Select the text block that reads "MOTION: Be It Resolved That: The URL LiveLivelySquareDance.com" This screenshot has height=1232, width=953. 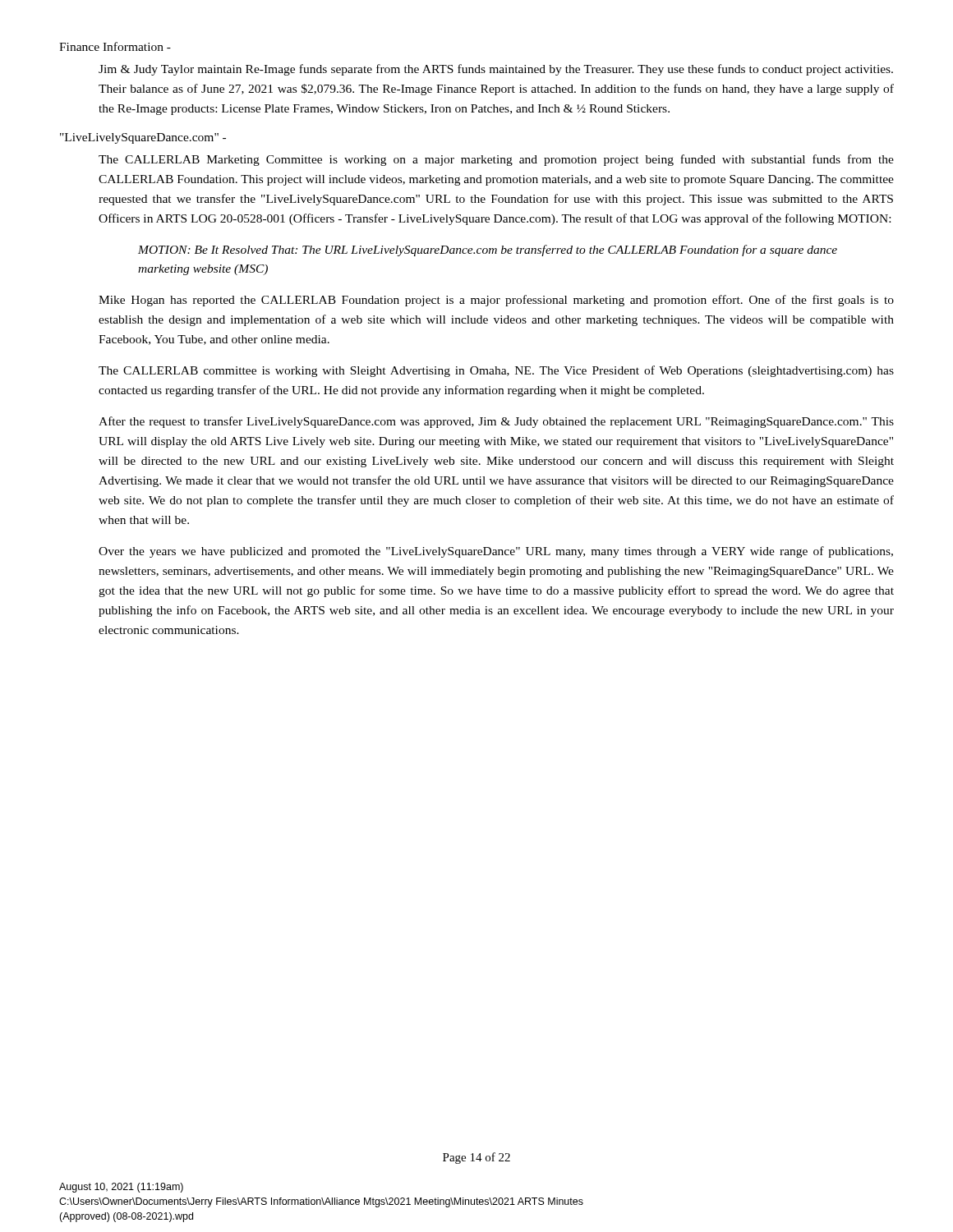point(488,259)
